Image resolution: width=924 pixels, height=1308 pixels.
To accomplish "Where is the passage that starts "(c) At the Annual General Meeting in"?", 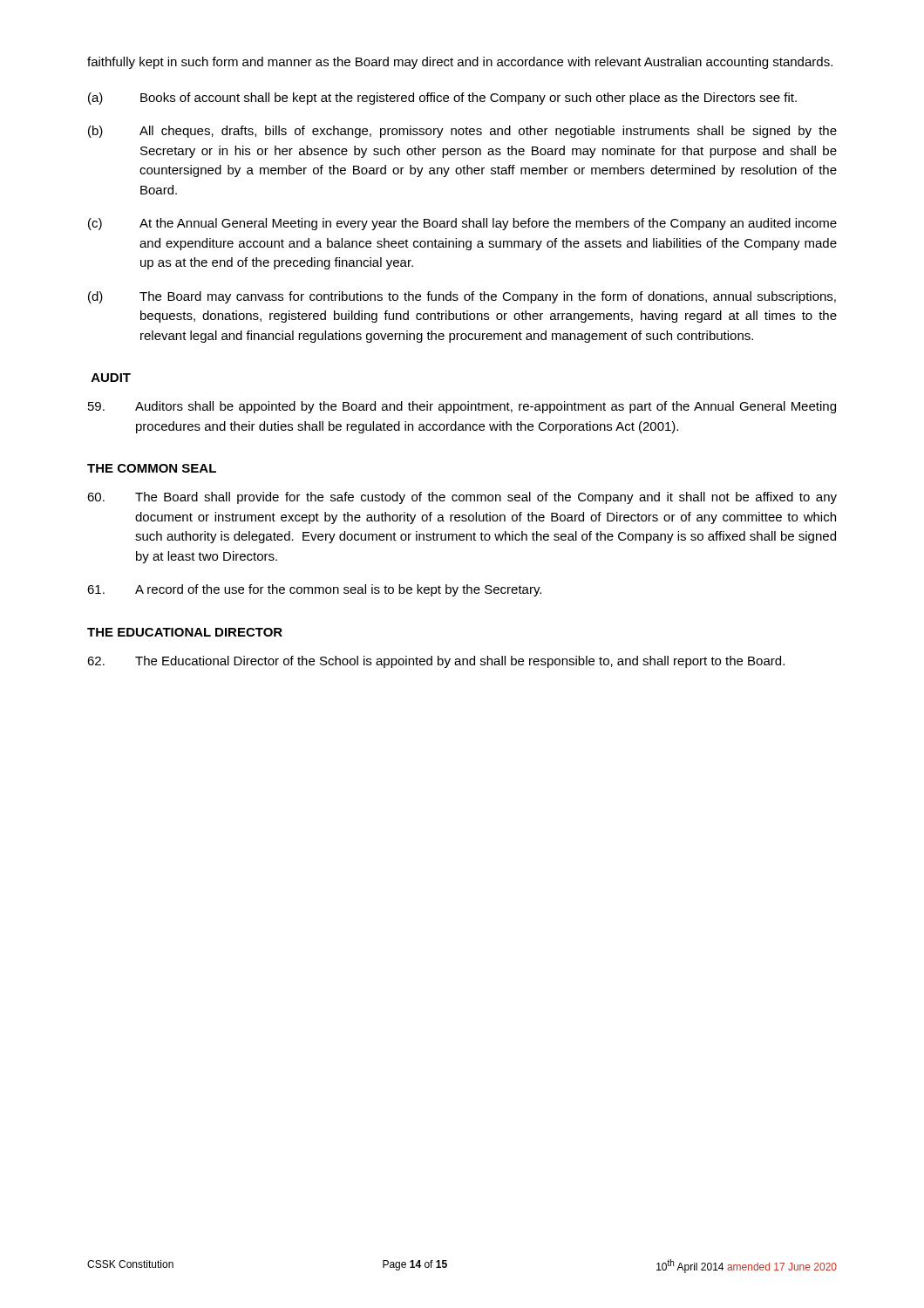I will pyautogui.click(x=462, y=243).
